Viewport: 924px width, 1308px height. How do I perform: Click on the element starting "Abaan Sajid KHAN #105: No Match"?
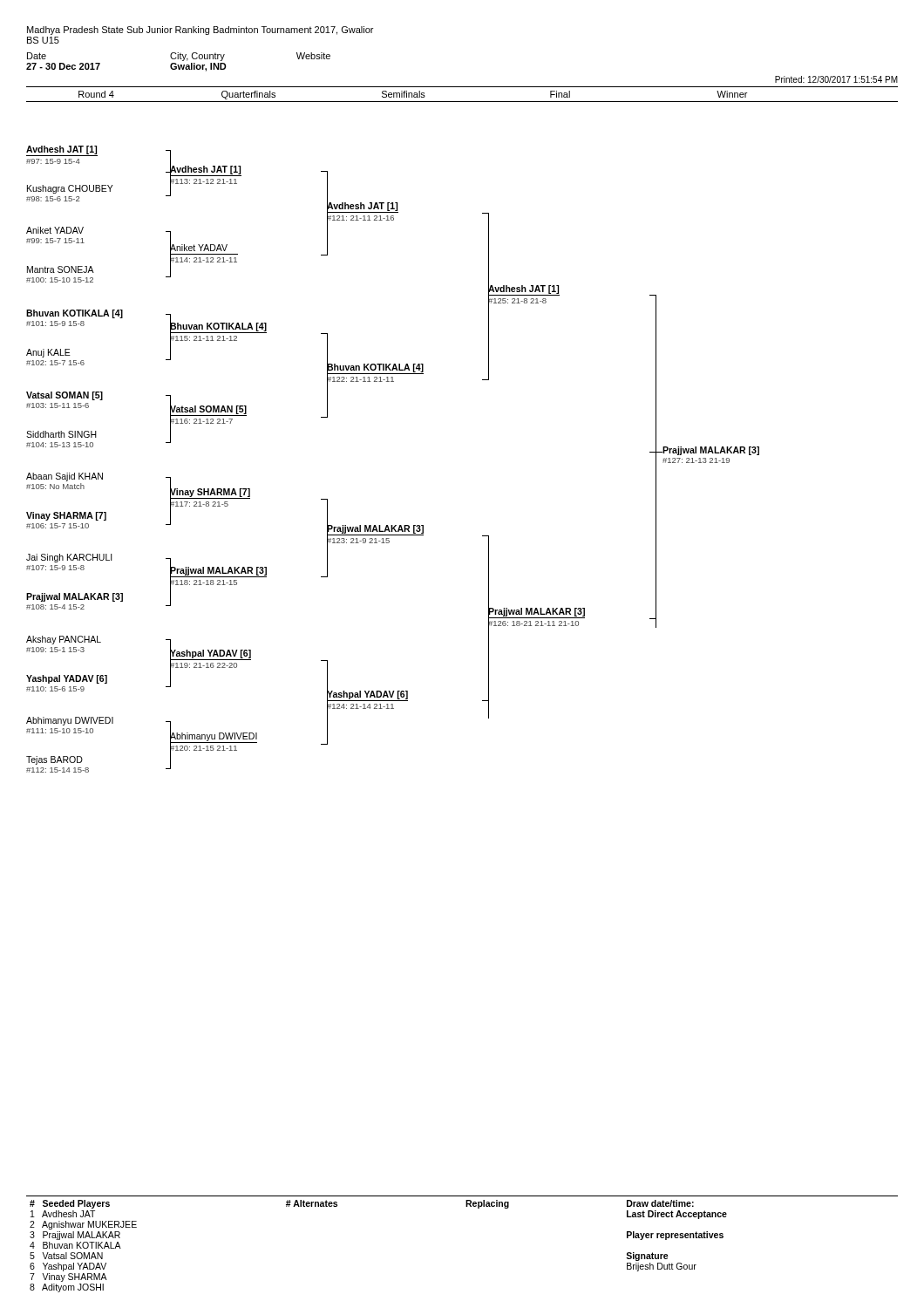point(65,481)
